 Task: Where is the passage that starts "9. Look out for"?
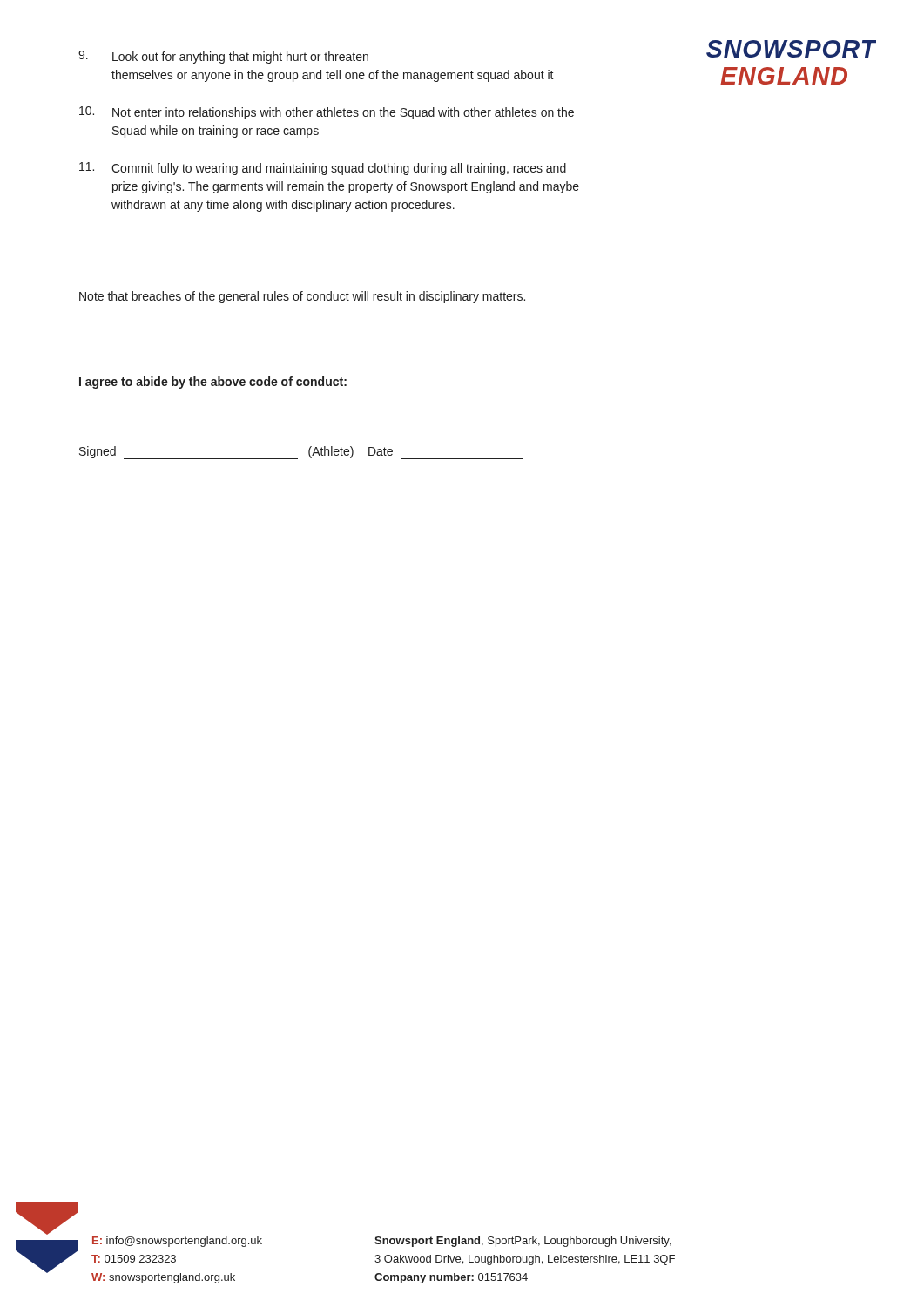316,66
